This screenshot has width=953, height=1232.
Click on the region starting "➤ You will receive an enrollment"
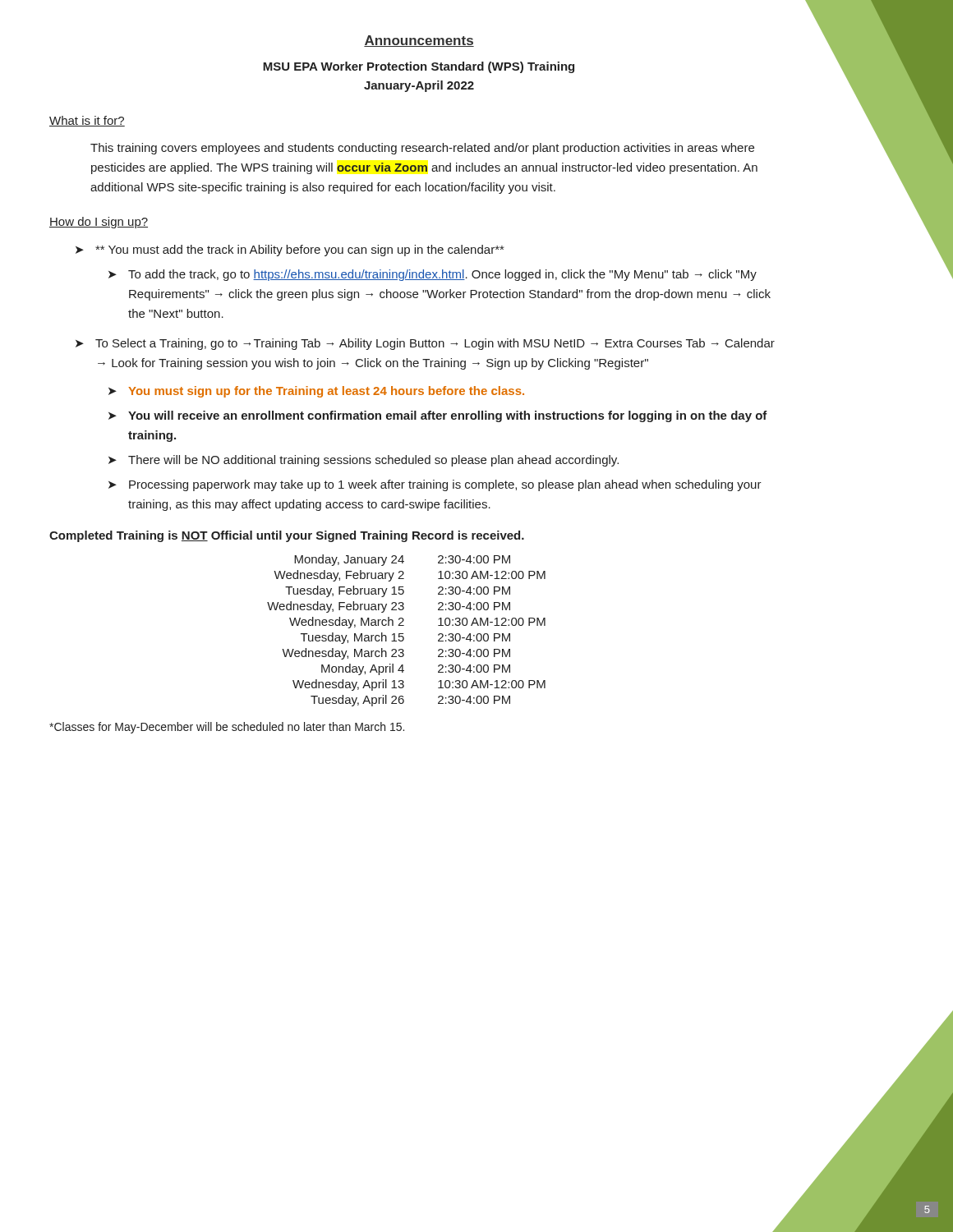(x=448, y=425)
